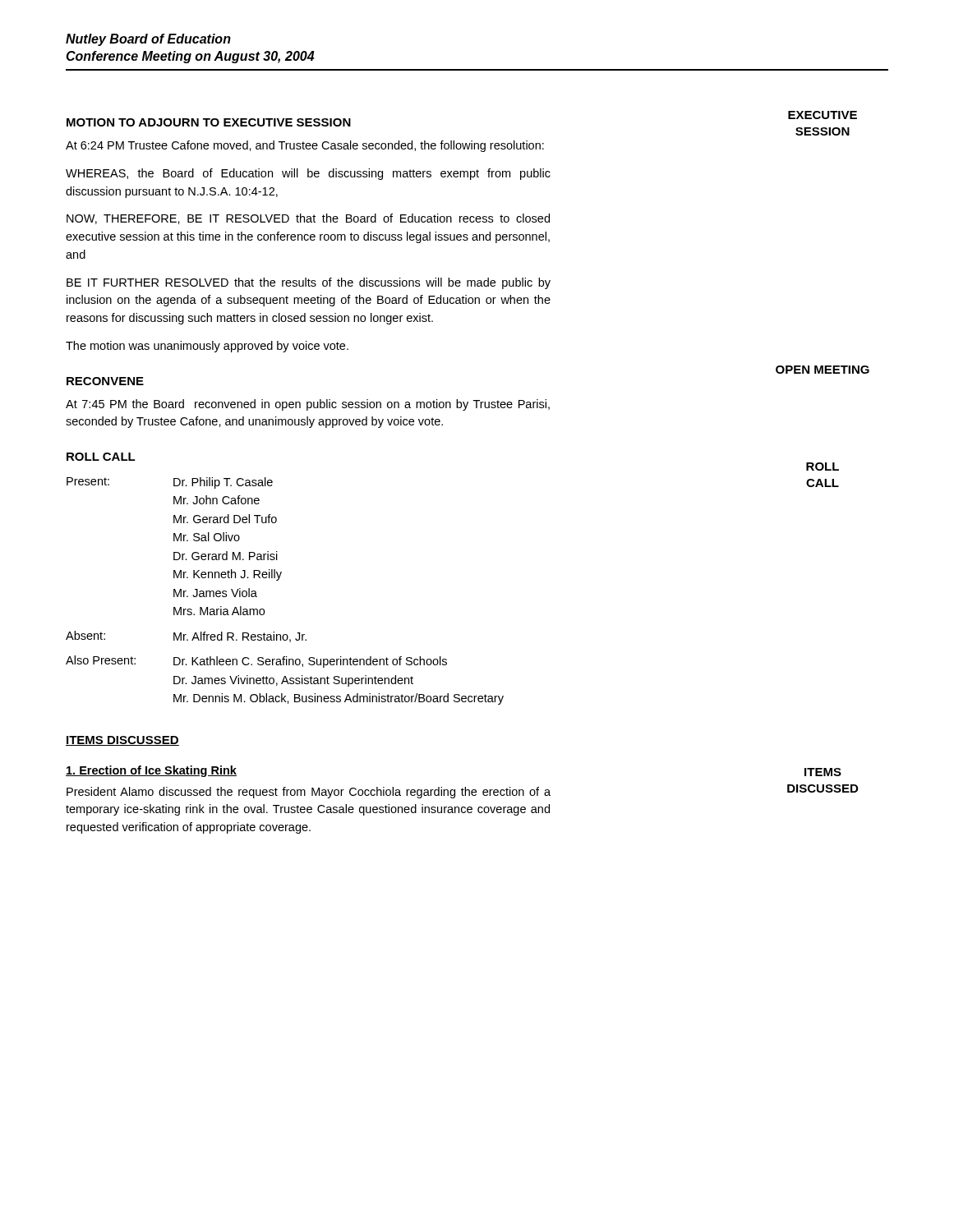Screen dimensions: 1232x954
Task: Navigate to the passage starting "ROLL CALL"
Action: [101, 456]
